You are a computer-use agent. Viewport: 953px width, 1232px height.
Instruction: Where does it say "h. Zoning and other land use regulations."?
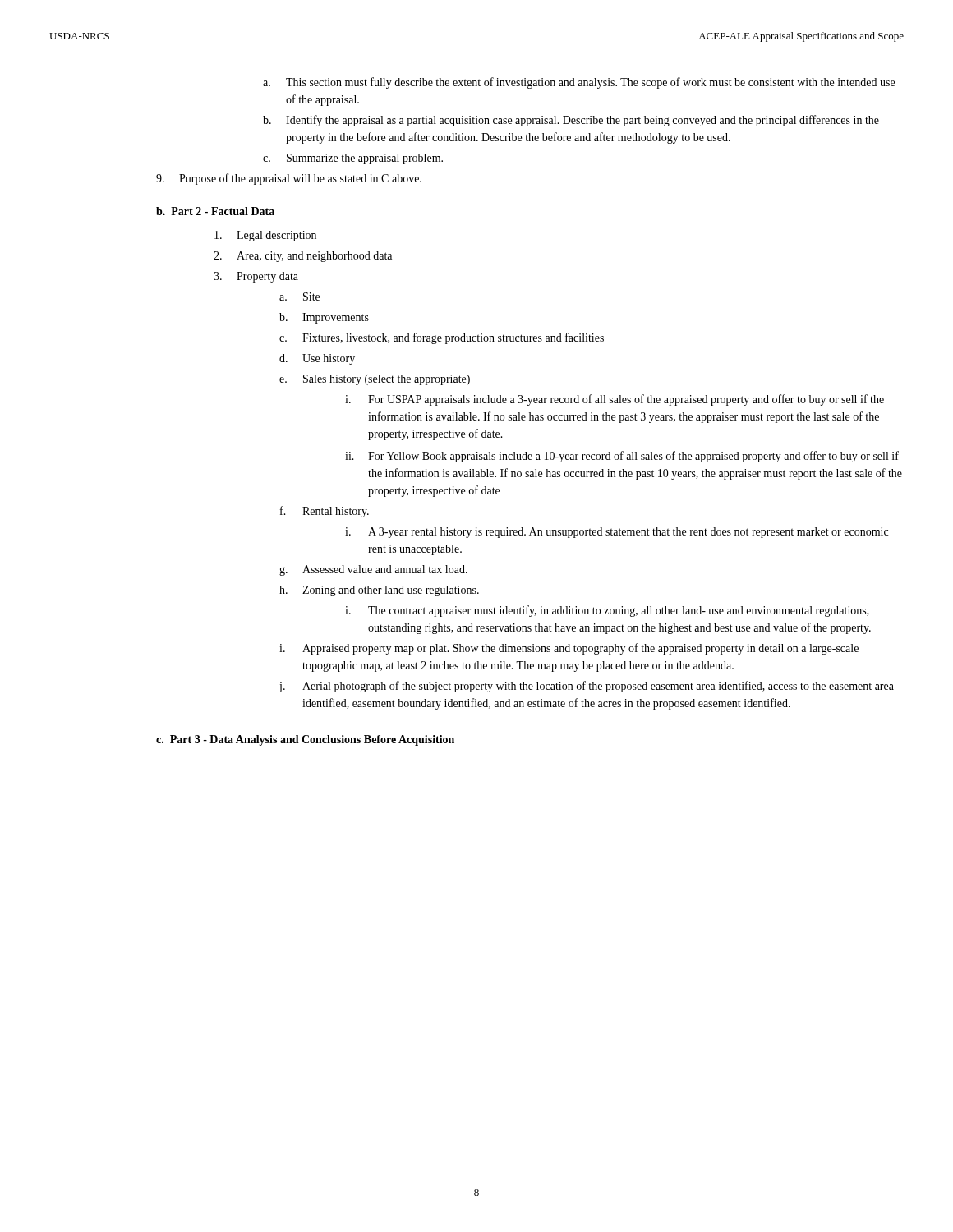(x=379, y=591)
